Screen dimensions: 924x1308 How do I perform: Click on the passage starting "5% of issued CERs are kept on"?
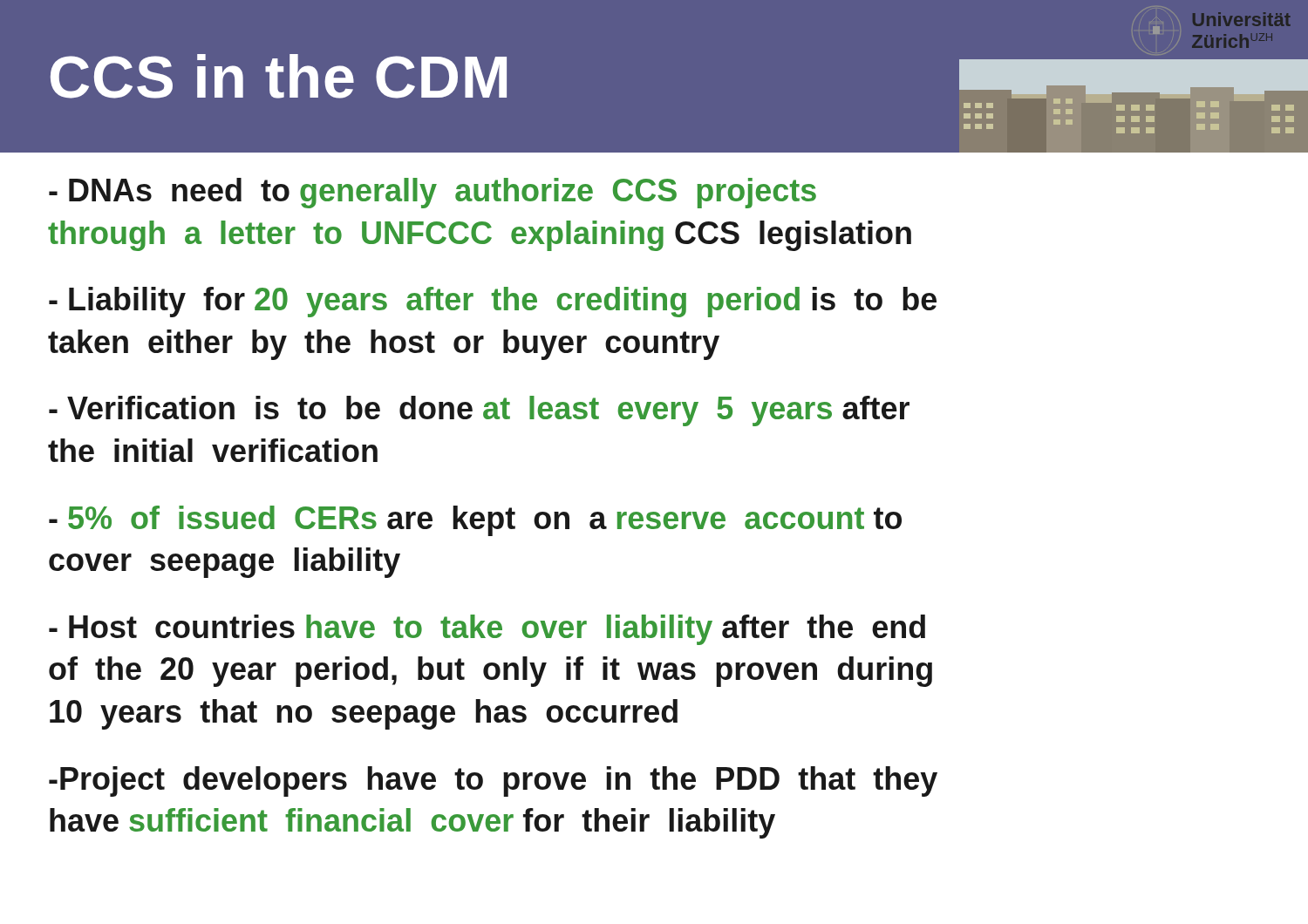coord(475,539)
